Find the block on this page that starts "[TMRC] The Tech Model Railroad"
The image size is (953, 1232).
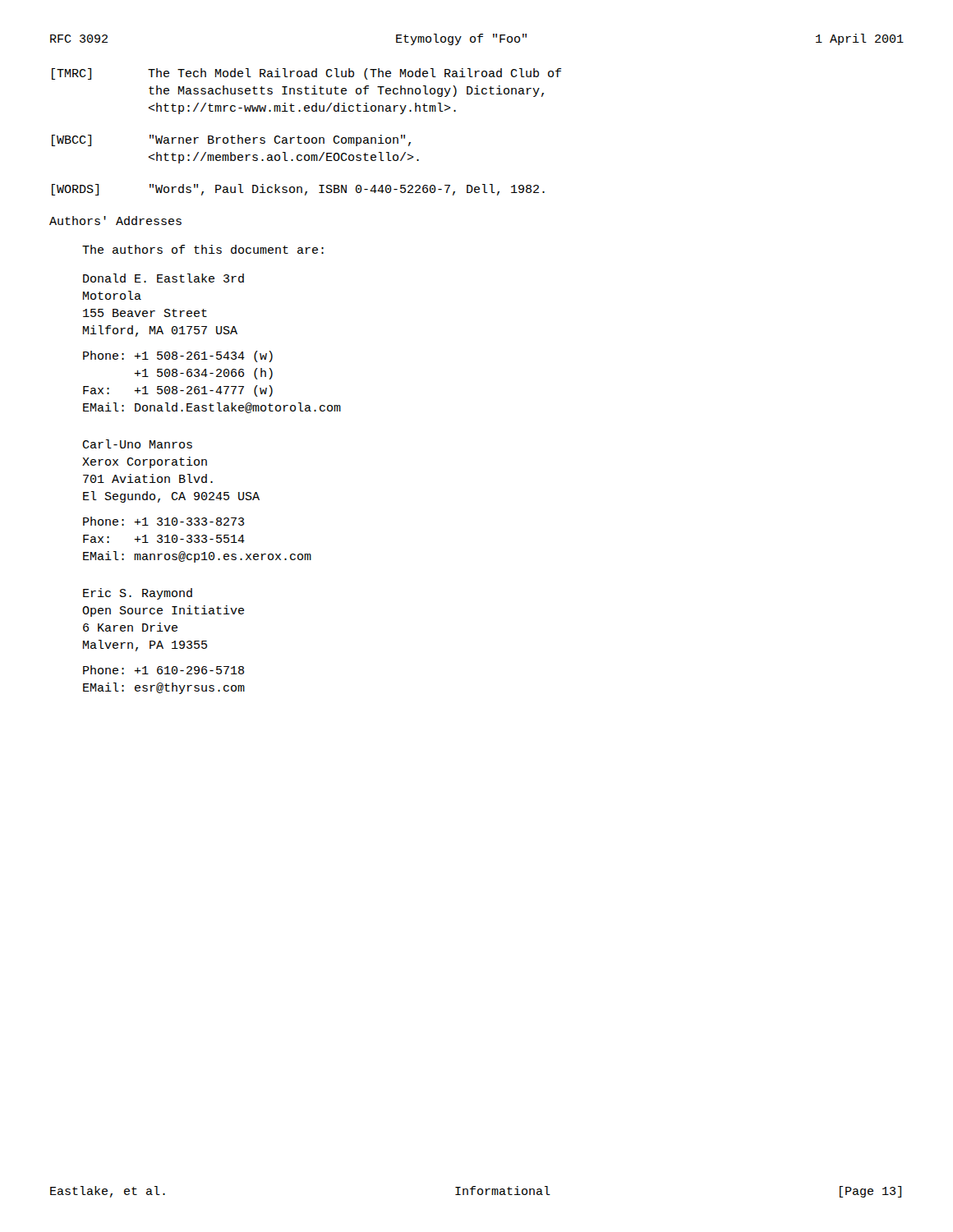[x=476, y=92]
